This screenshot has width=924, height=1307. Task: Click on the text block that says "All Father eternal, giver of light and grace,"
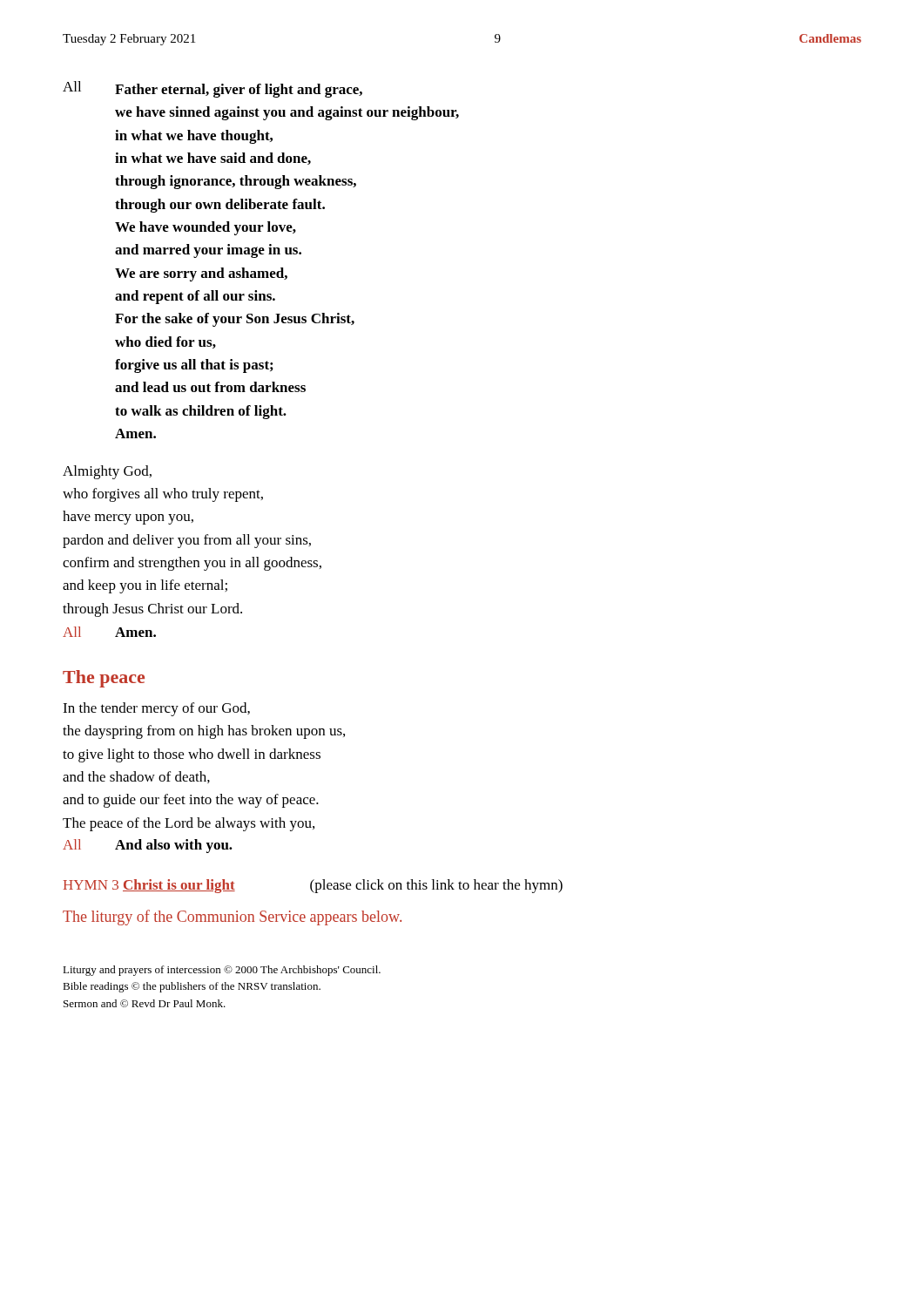pos(261,262)
